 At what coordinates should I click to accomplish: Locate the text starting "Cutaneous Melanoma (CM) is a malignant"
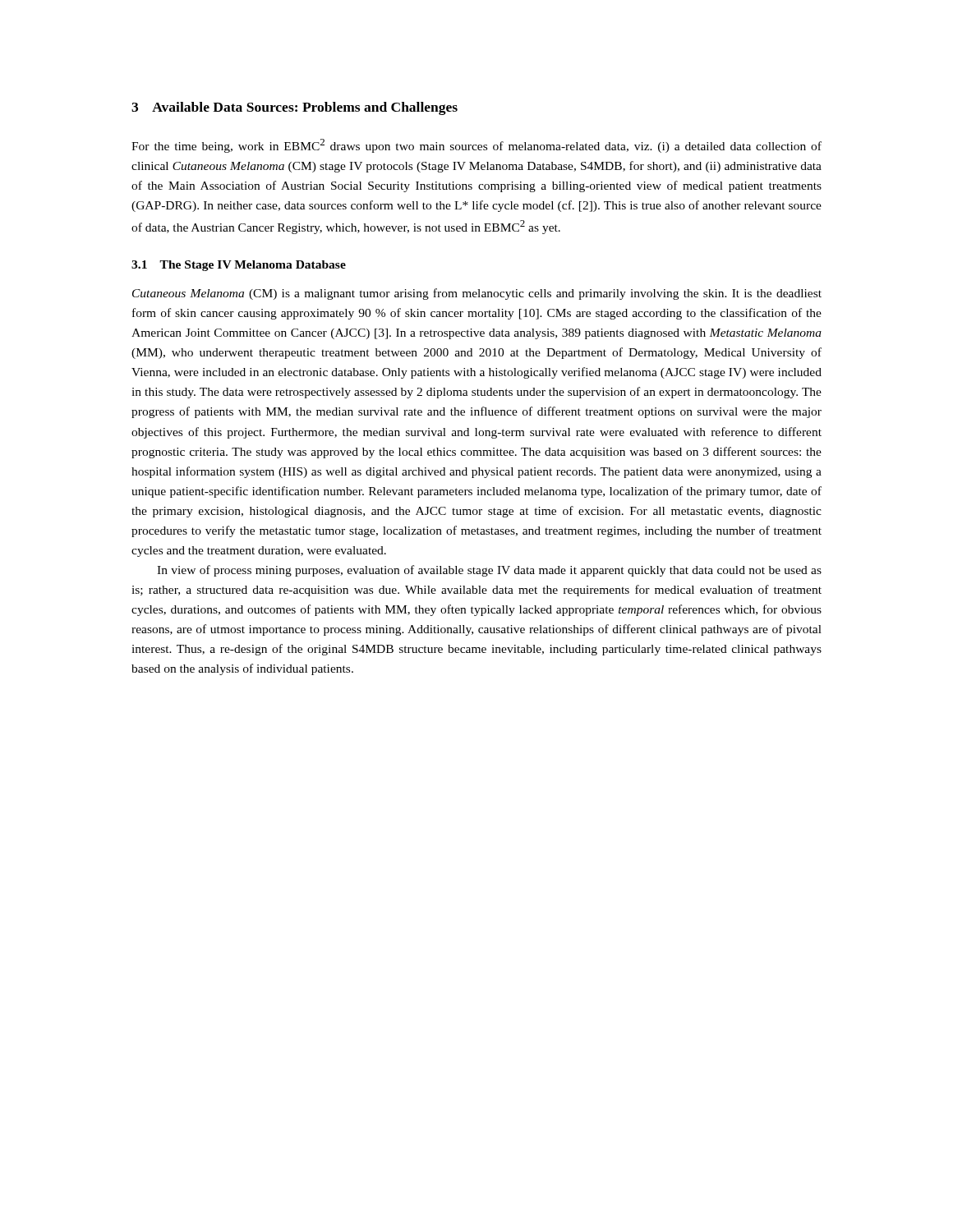tap(476, 421)
